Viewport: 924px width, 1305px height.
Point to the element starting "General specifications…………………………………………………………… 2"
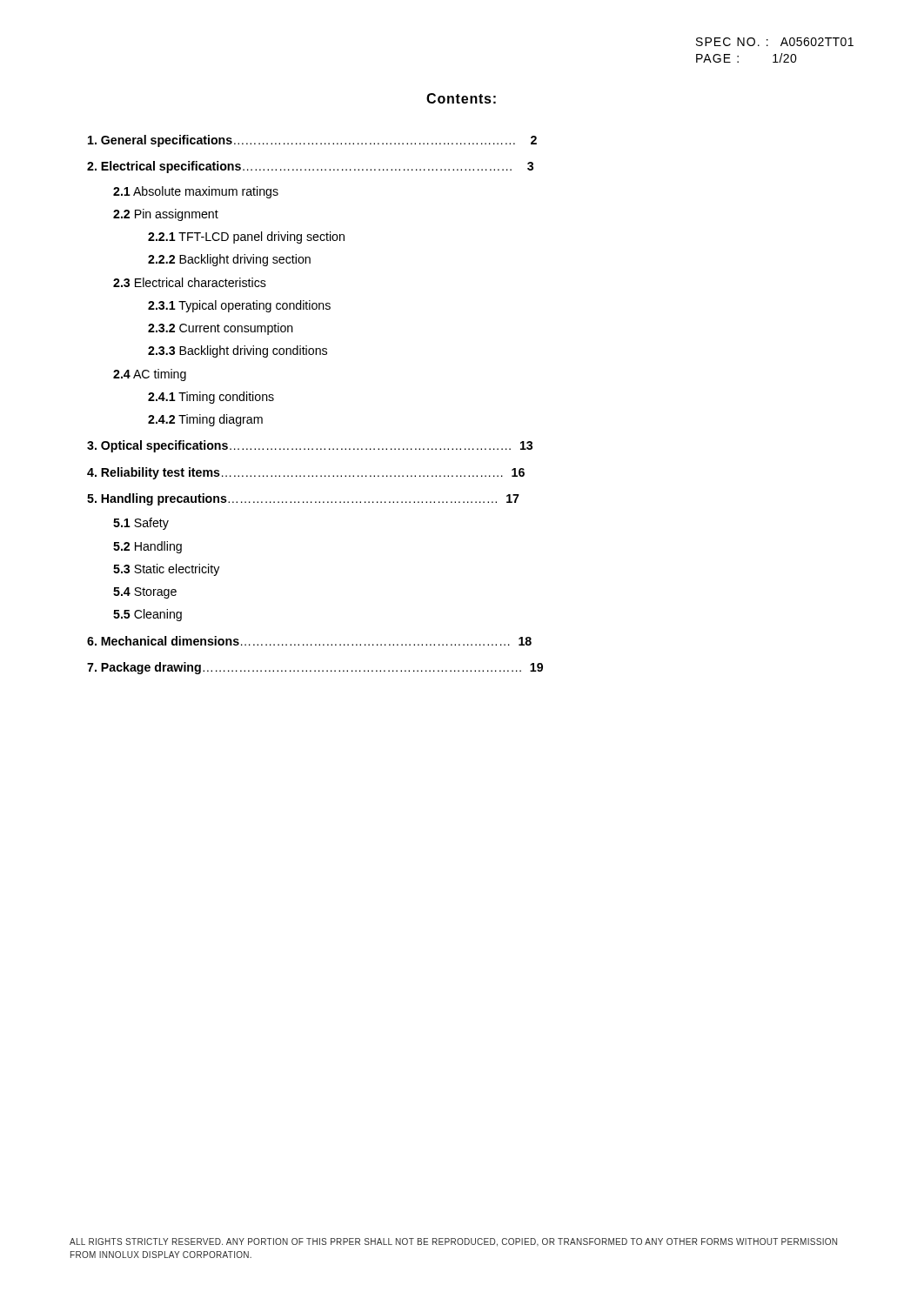coord(312,140)
